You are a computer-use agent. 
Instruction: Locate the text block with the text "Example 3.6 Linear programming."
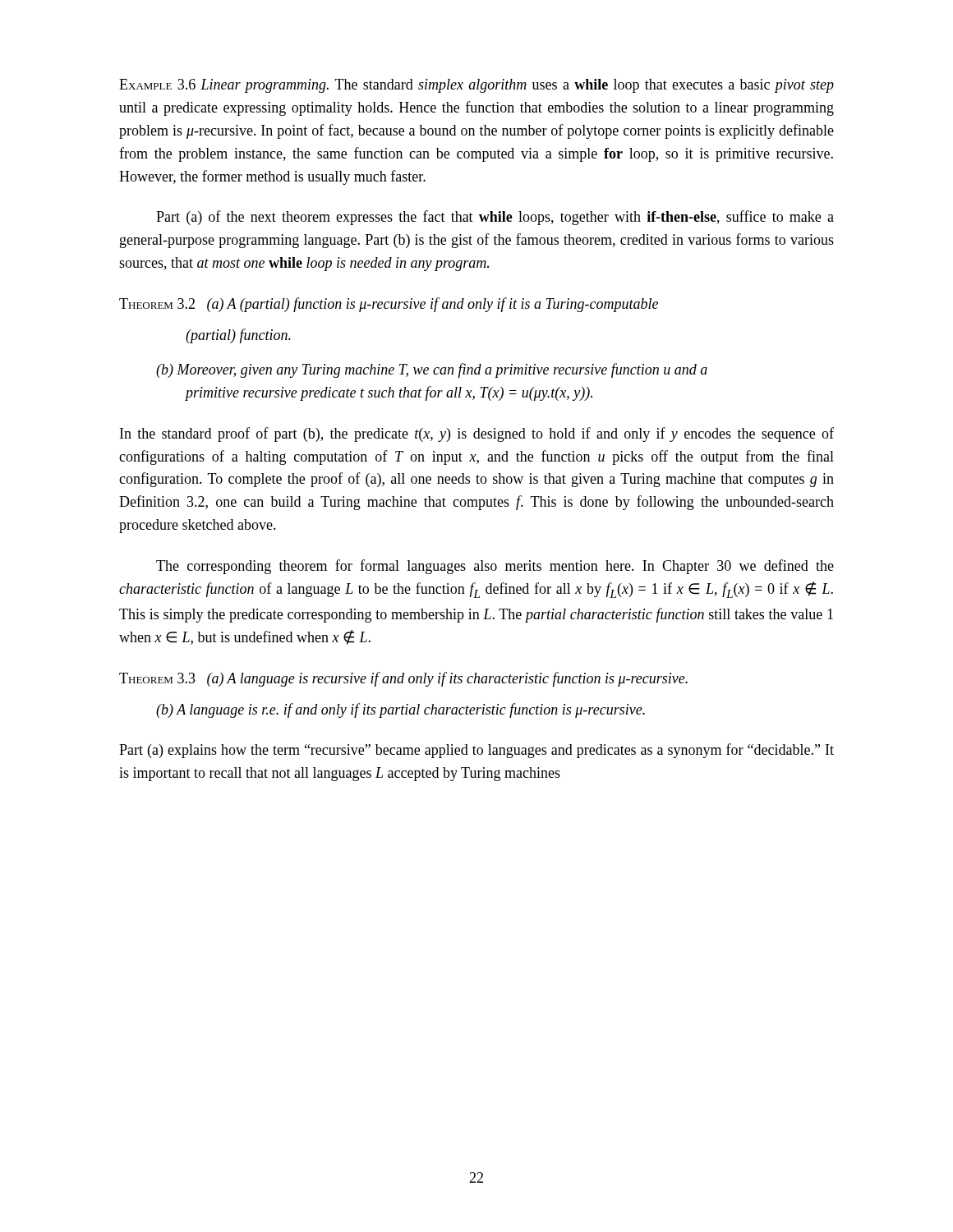[x=476, y=131]
